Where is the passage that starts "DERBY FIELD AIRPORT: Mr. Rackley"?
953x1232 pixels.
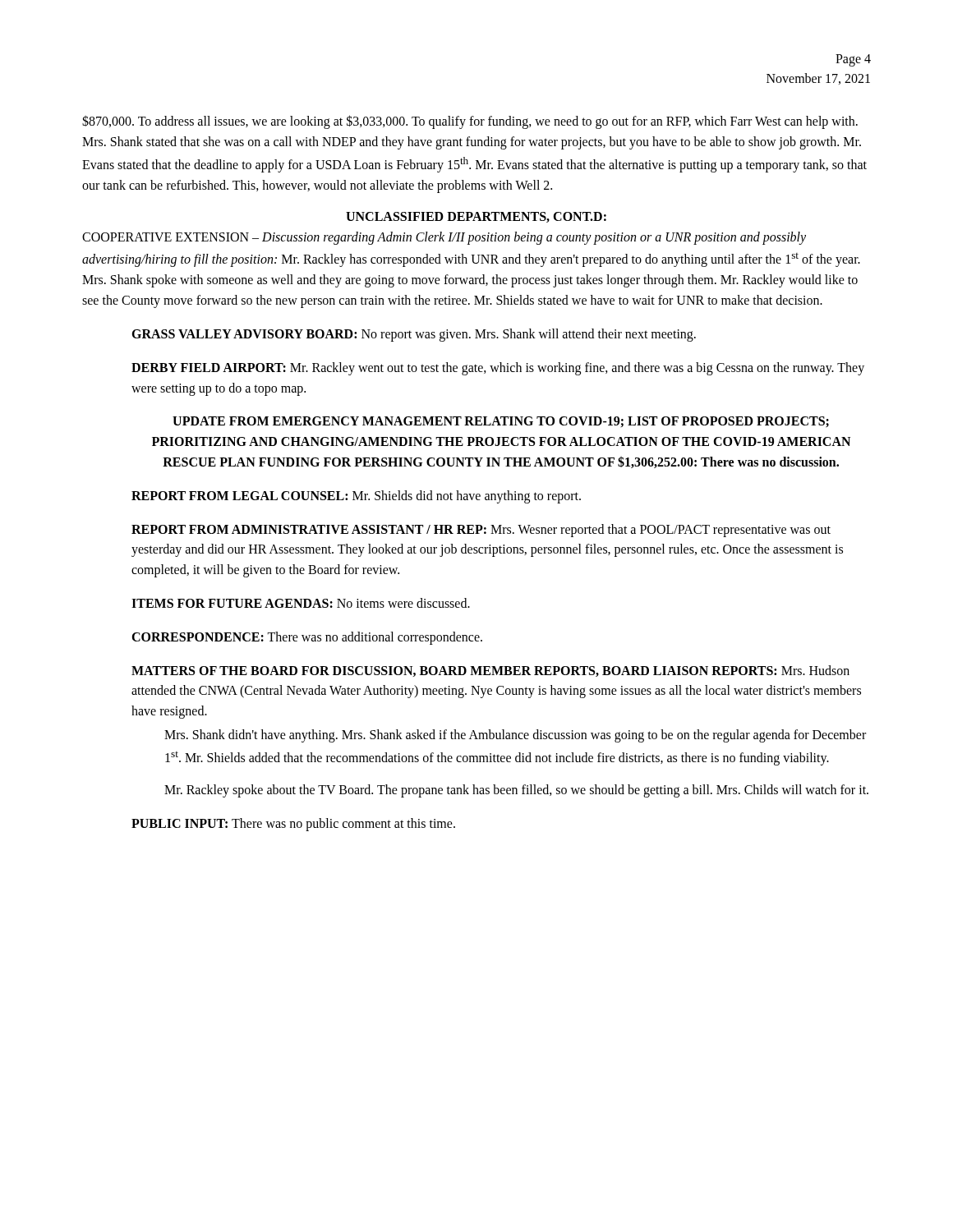pos(498,378)
